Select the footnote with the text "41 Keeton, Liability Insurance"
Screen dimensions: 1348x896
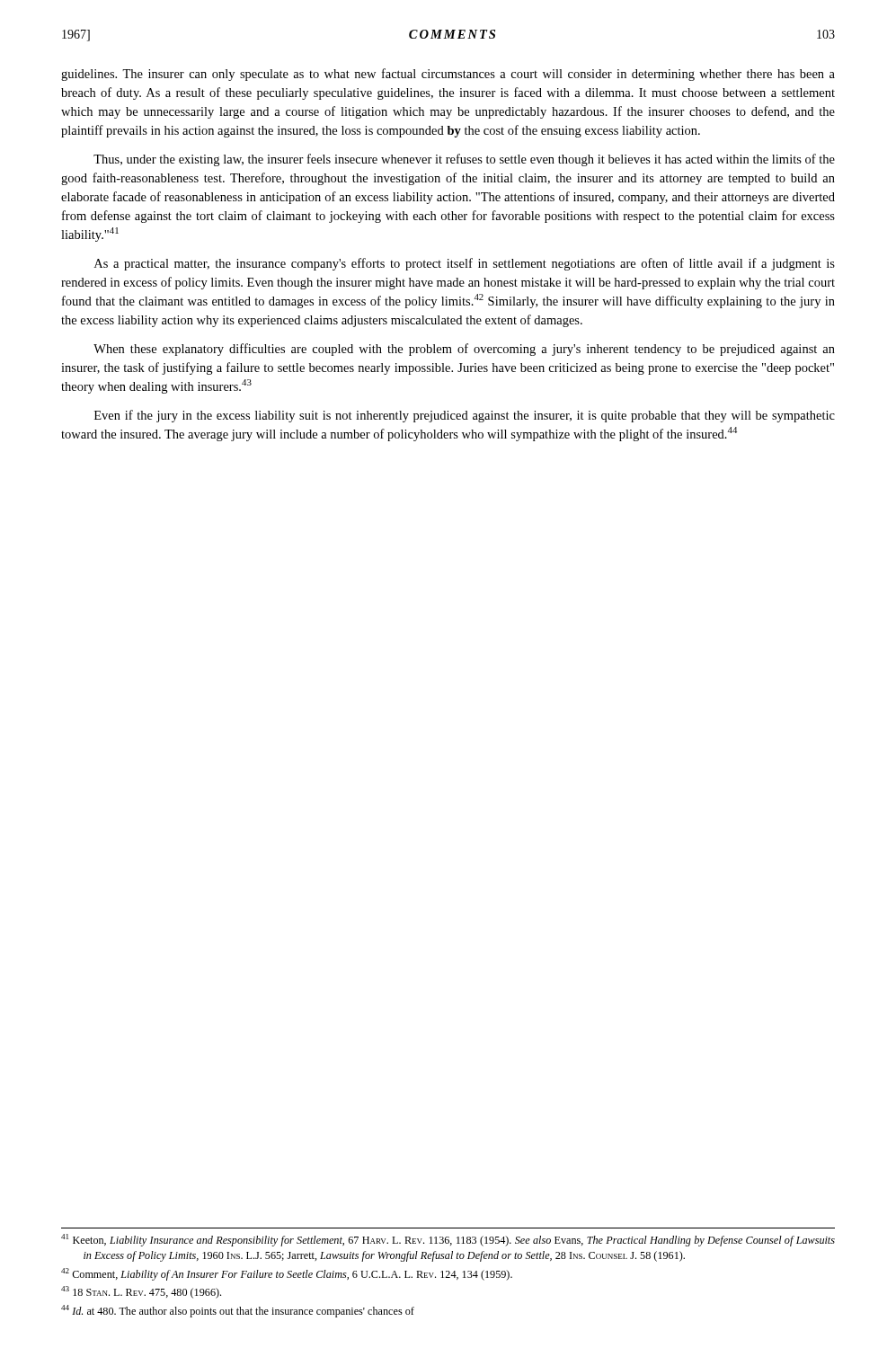(448, 1248)
